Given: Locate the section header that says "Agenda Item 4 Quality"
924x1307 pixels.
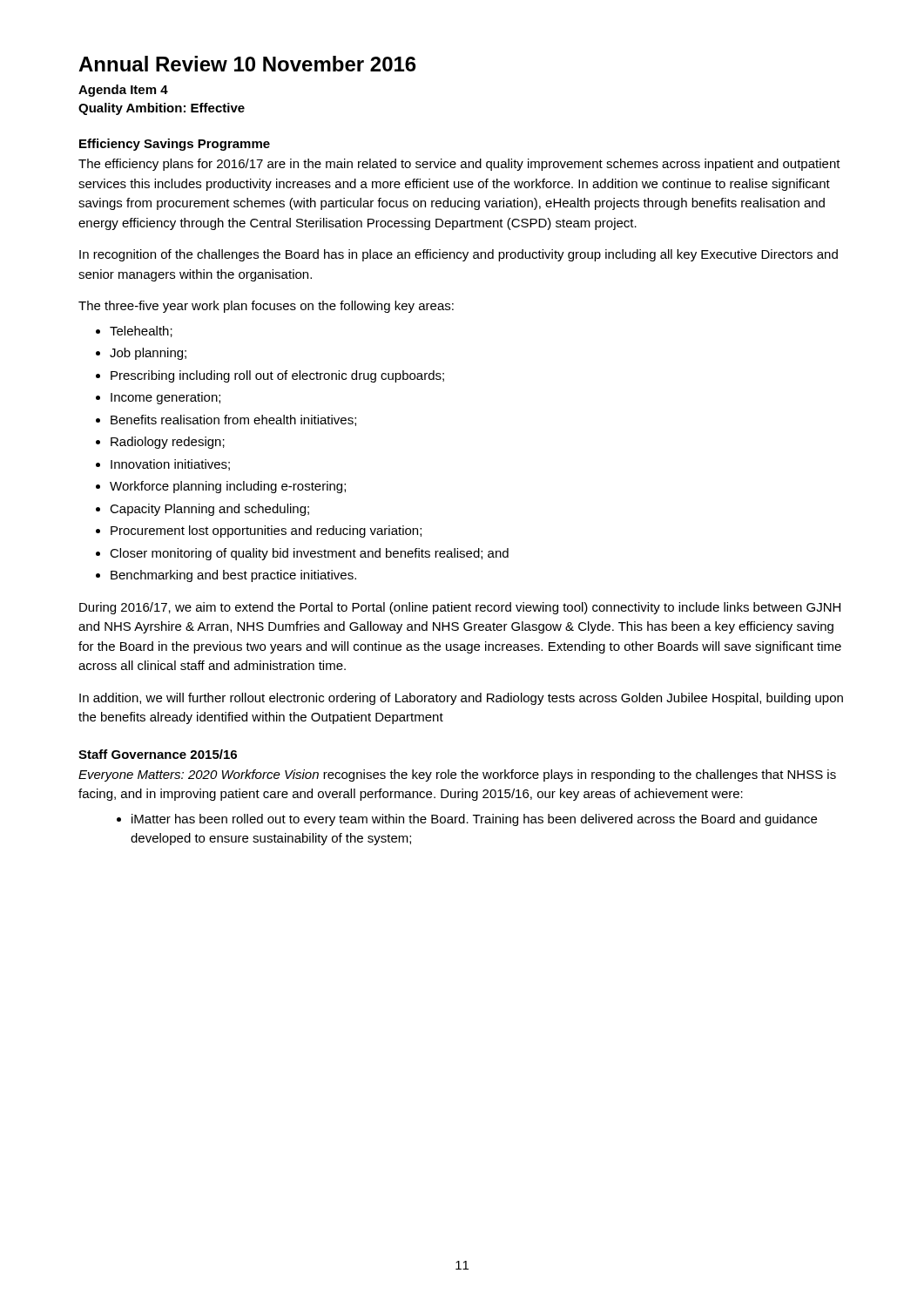Looking at the screenshot, I should pyautogui.click(x=123, y=91).
